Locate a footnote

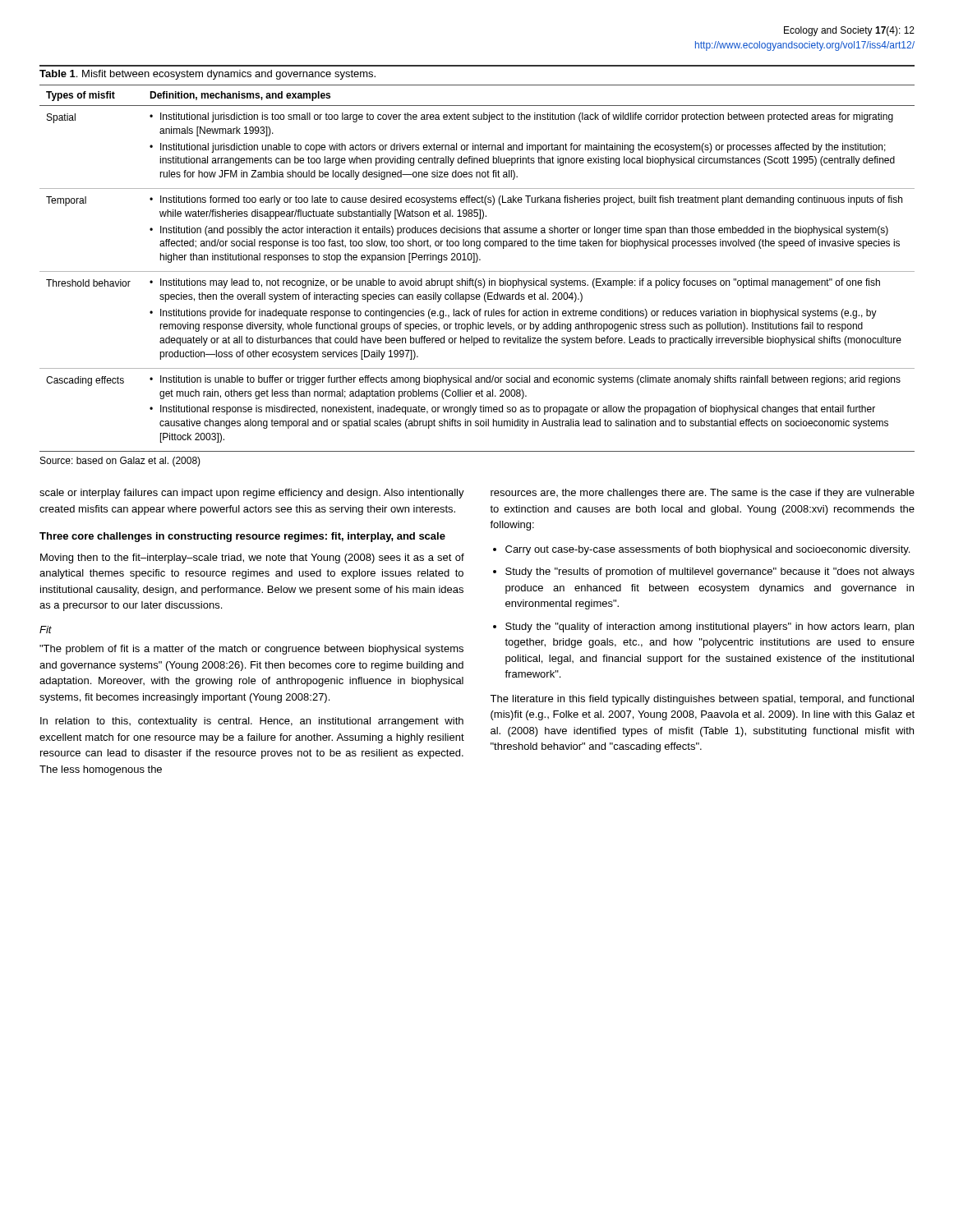(120, 461)
